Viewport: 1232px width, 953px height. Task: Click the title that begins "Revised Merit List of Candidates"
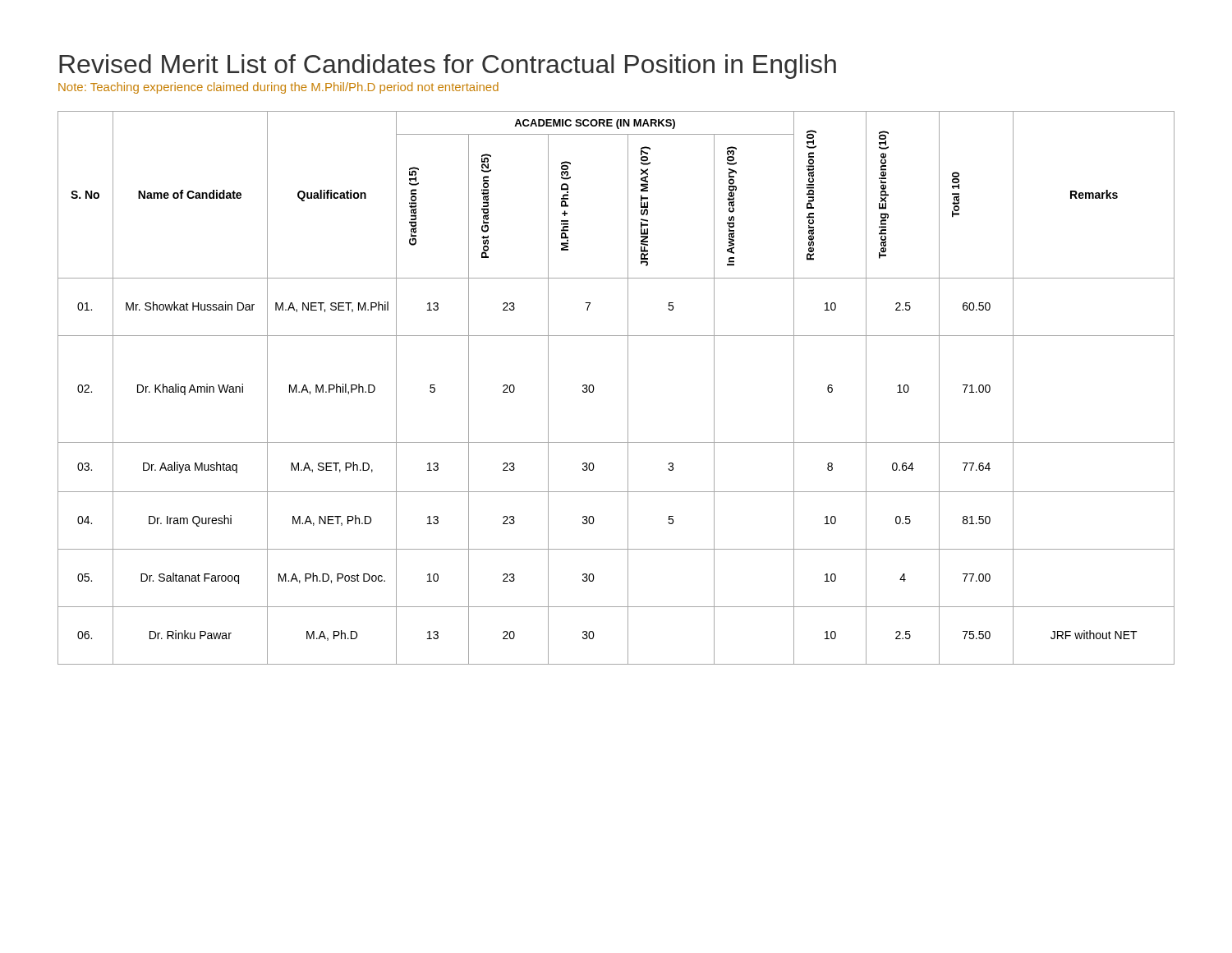(x=448, y=64)
